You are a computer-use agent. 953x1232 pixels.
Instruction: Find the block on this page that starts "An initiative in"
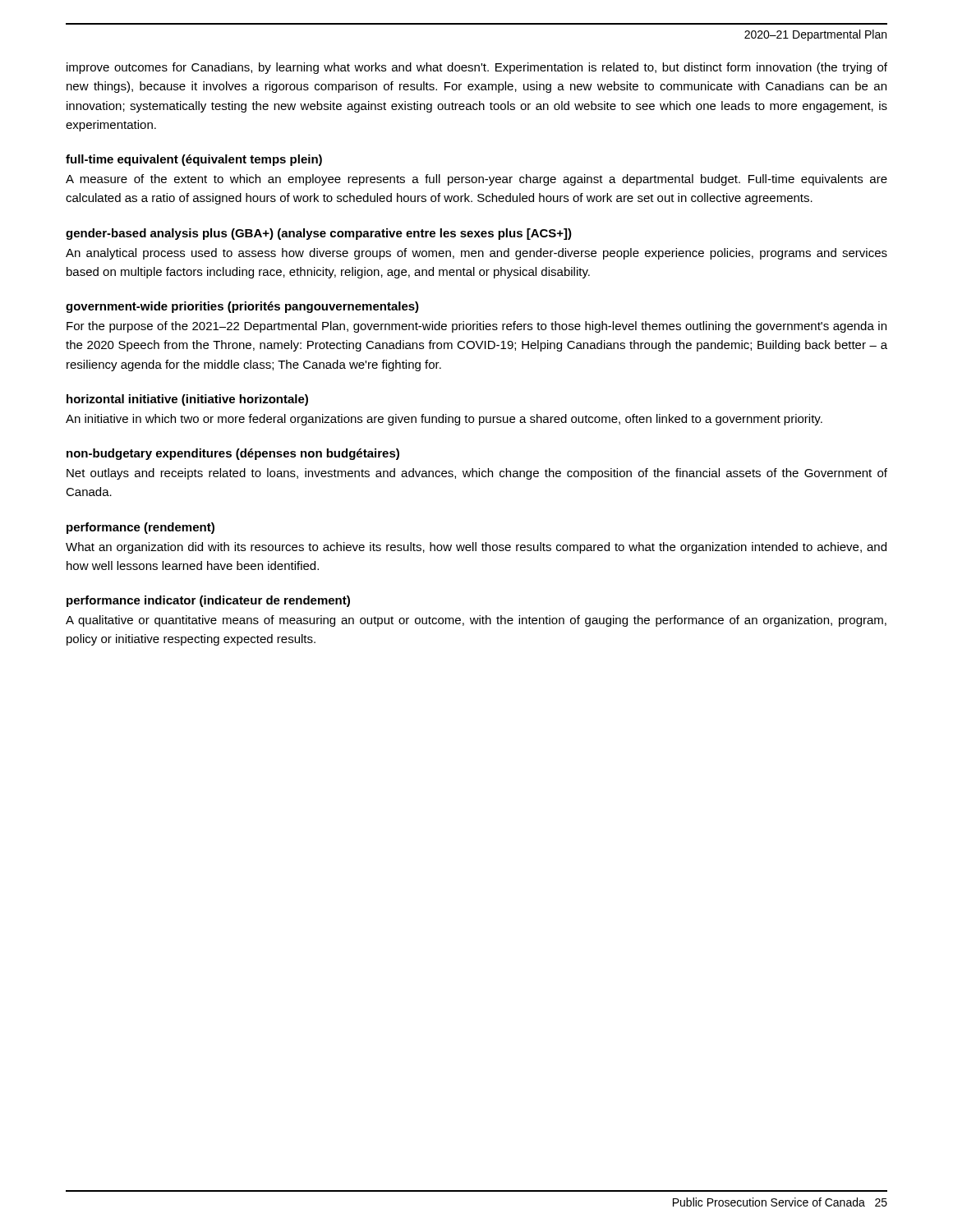tap(444, 418)
